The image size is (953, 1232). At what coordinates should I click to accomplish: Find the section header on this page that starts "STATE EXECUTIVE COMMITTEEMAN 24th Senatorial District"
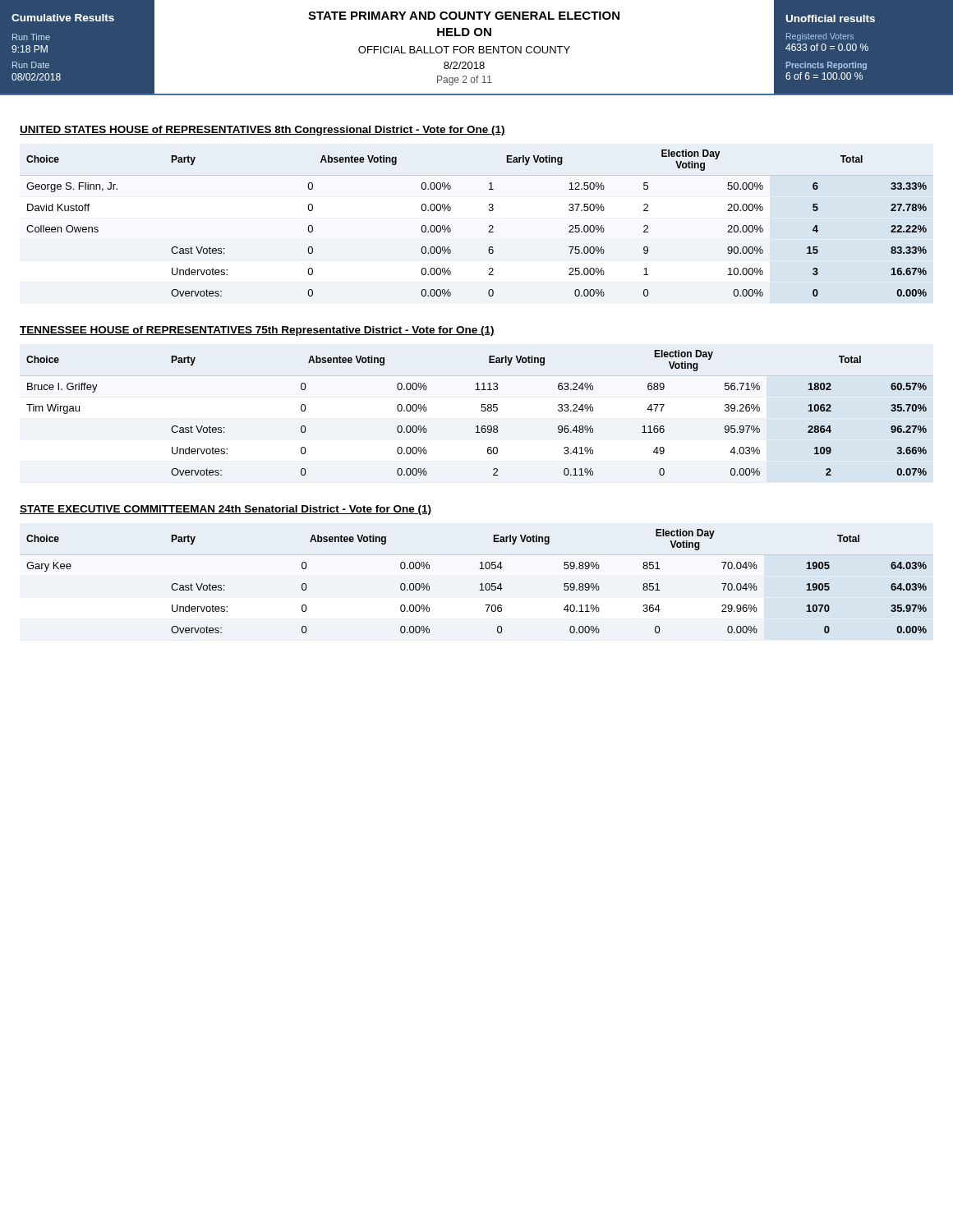click(x=226, y=509)
